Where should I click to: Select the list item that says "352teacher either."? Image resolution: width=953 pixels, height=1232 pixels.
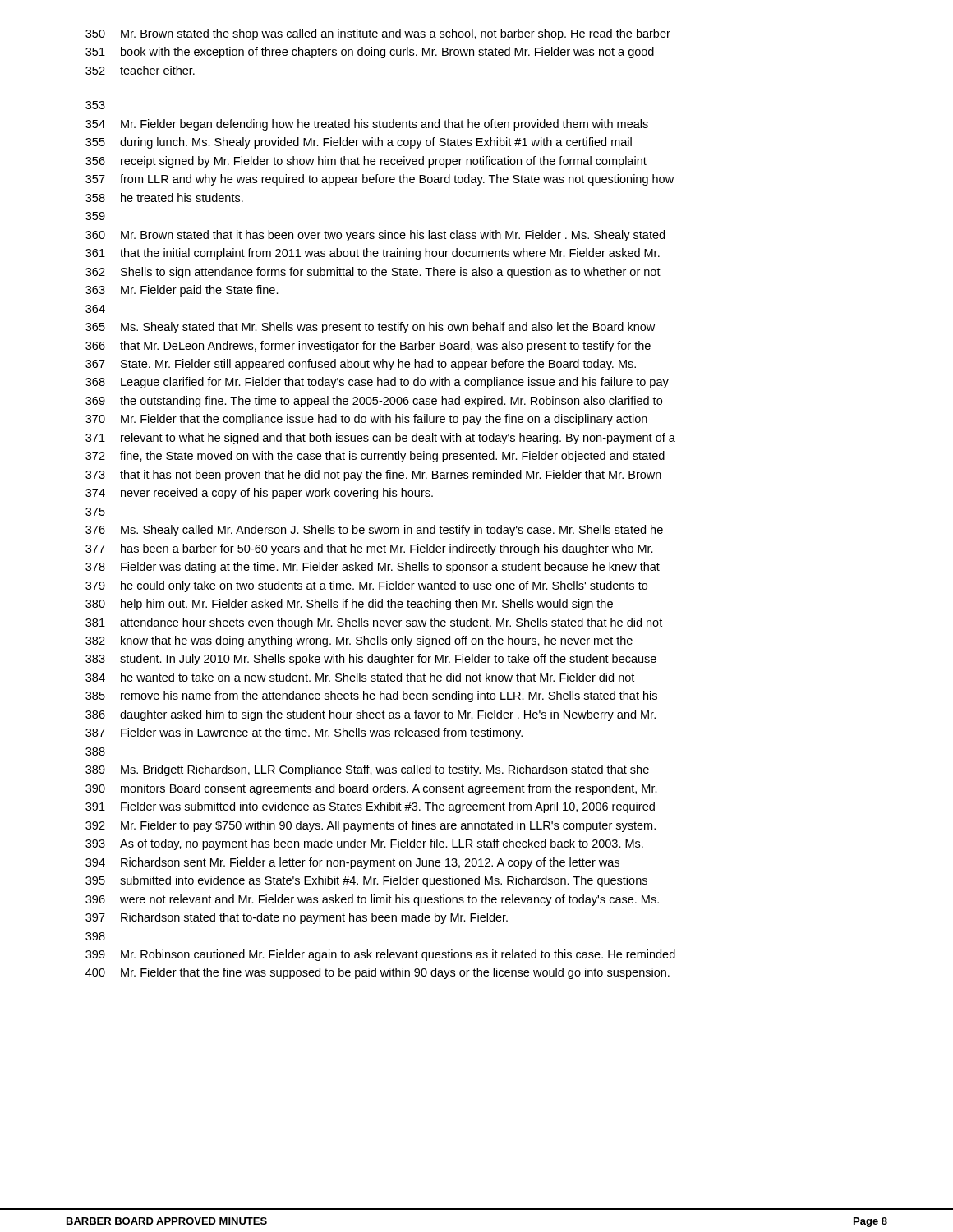point(140,70)
